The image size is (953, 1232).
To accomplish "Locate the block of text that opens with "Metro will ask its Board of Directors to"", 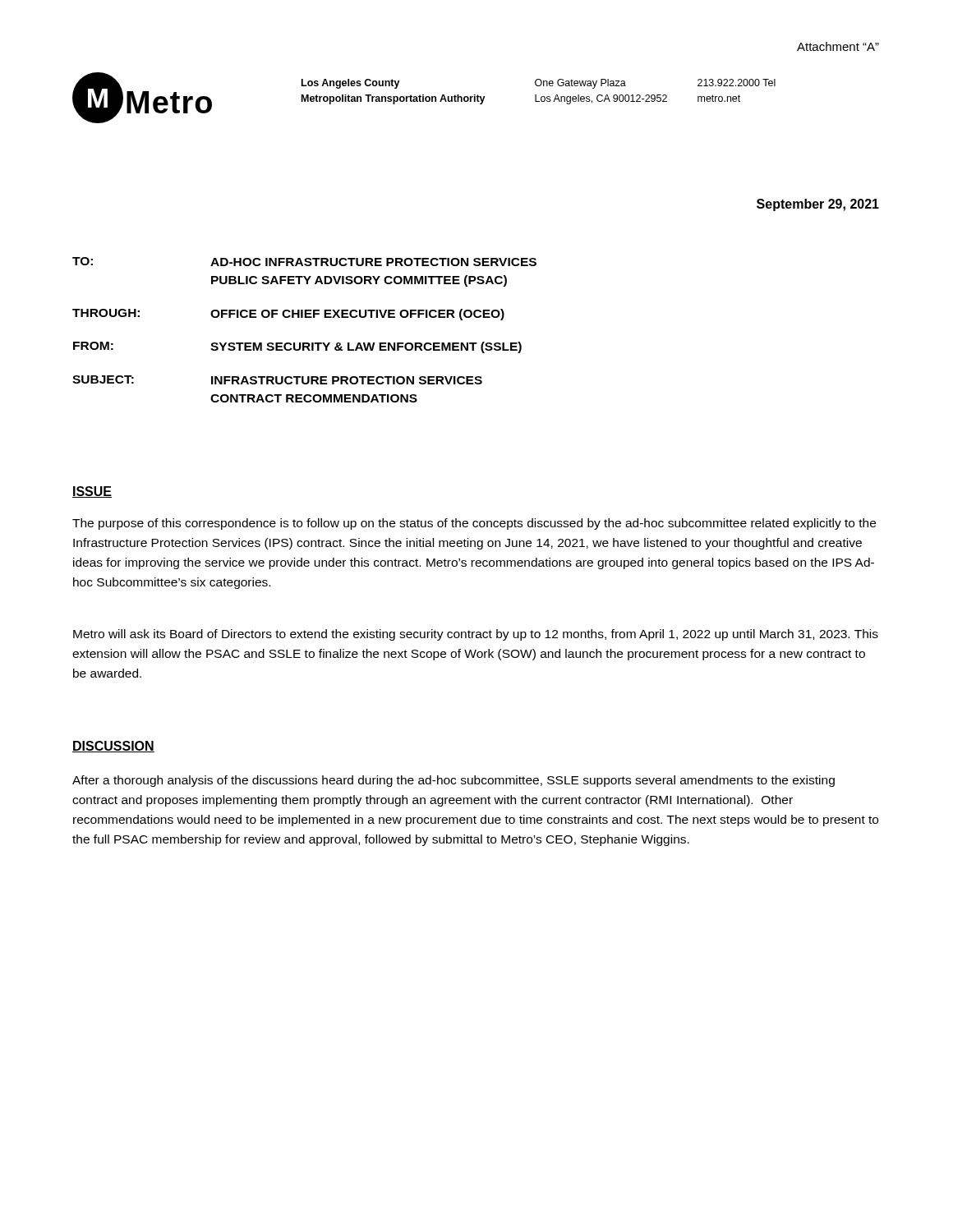I will coord(475,653).
